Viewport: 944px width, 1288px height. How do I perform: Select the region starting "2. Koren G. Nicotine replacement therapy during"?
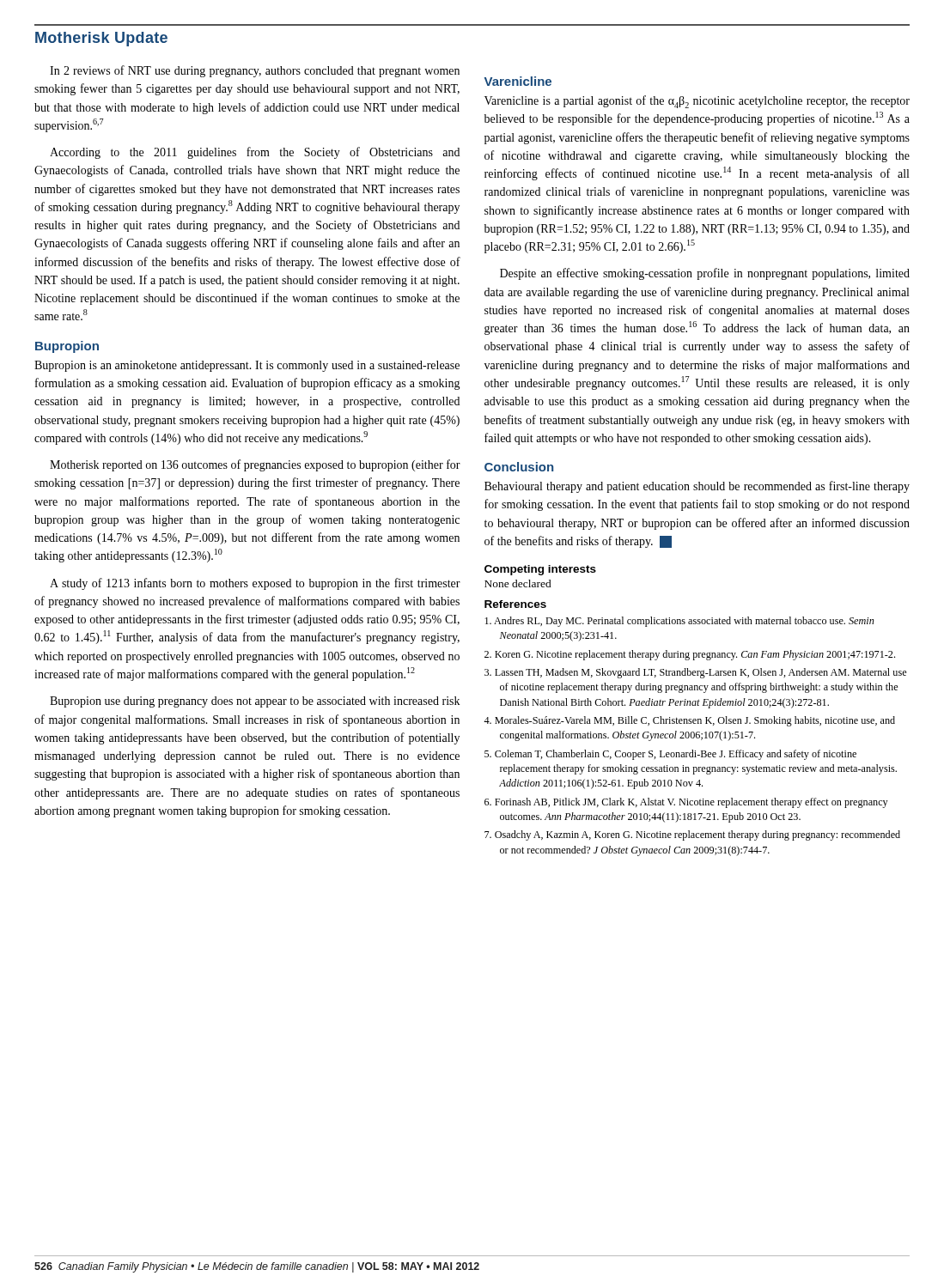coord(690,654)
